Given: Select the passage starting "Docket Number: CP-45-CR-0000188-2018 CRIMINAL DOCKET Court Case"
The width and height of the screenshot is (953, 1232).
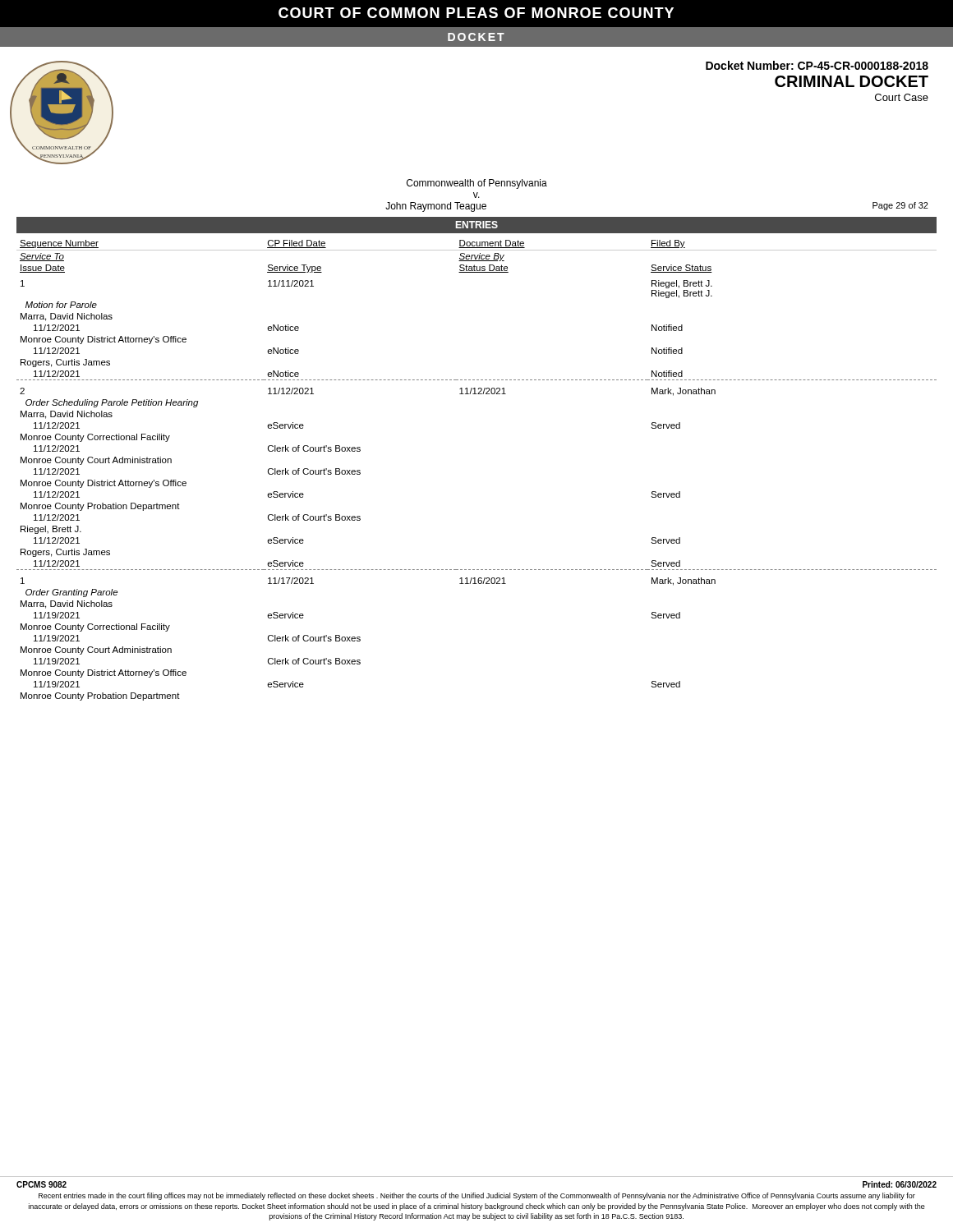Looking at the screenshot, I should pyautogui.click(x=817, y=65).
